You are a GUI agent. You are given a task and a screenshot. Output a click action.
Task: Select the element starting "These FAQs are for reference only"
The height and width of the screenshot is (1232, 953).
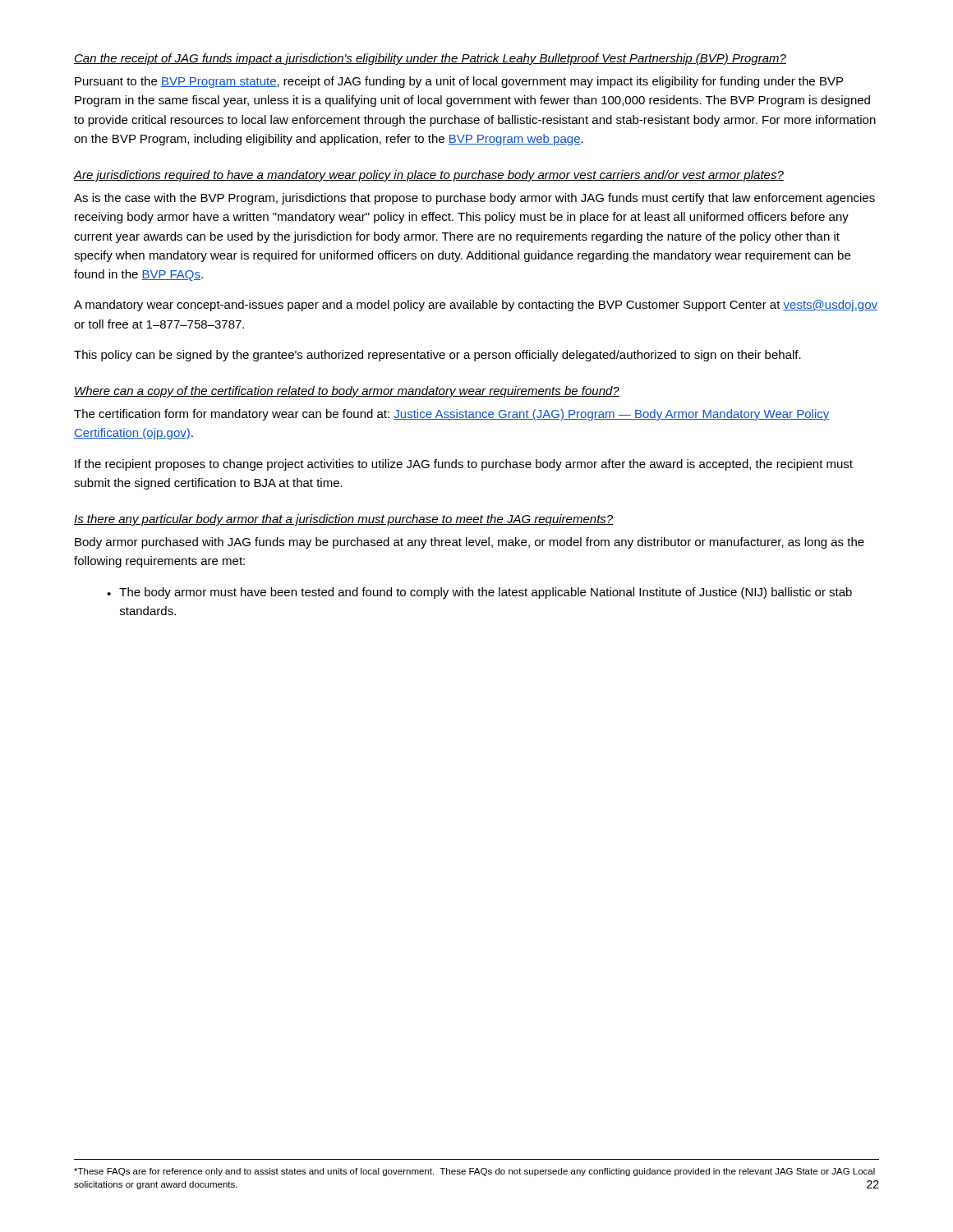point(475,1178)
